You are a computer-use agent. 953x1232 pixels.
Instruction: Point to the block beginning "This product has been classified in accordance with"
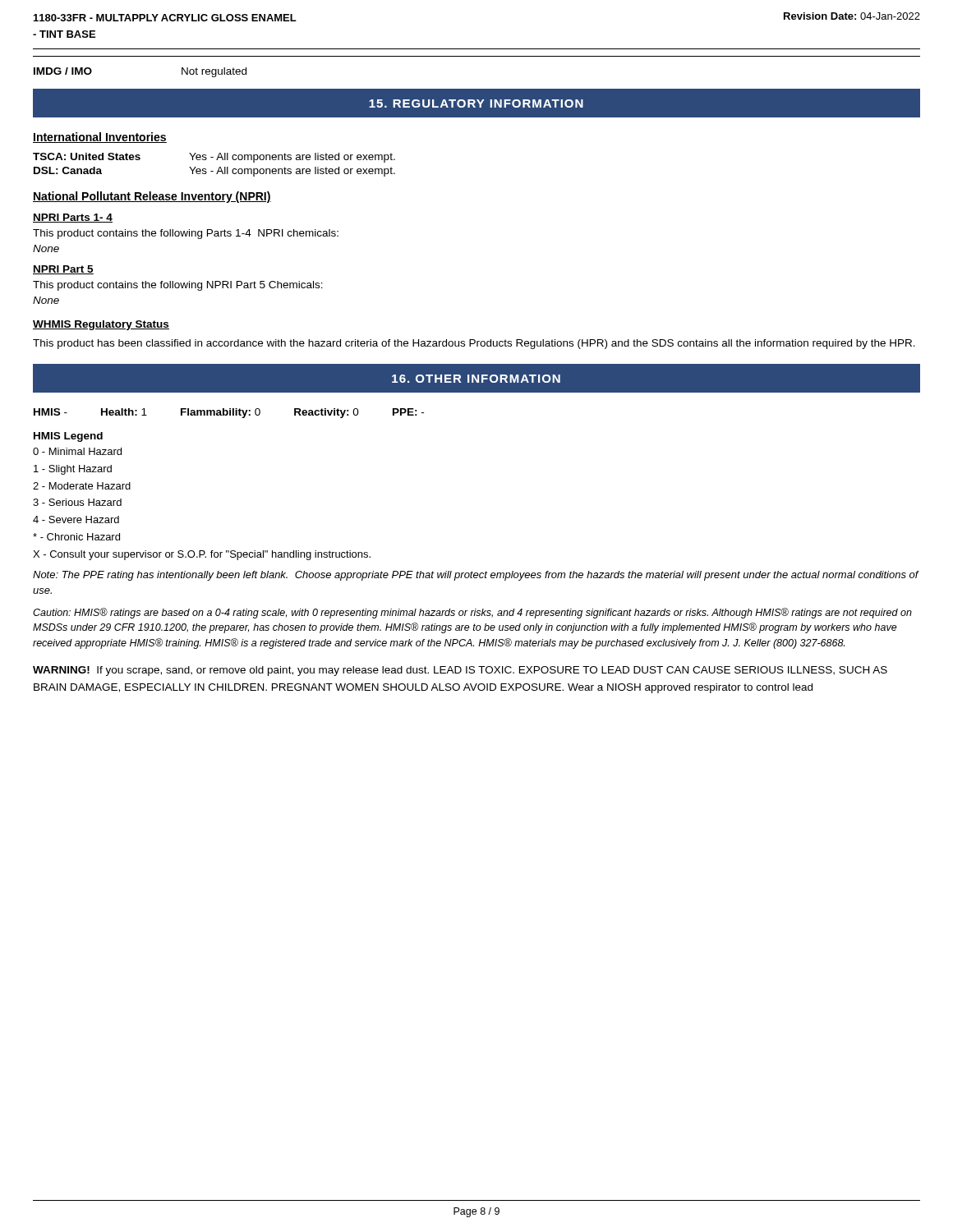click(x=474, y=343)
